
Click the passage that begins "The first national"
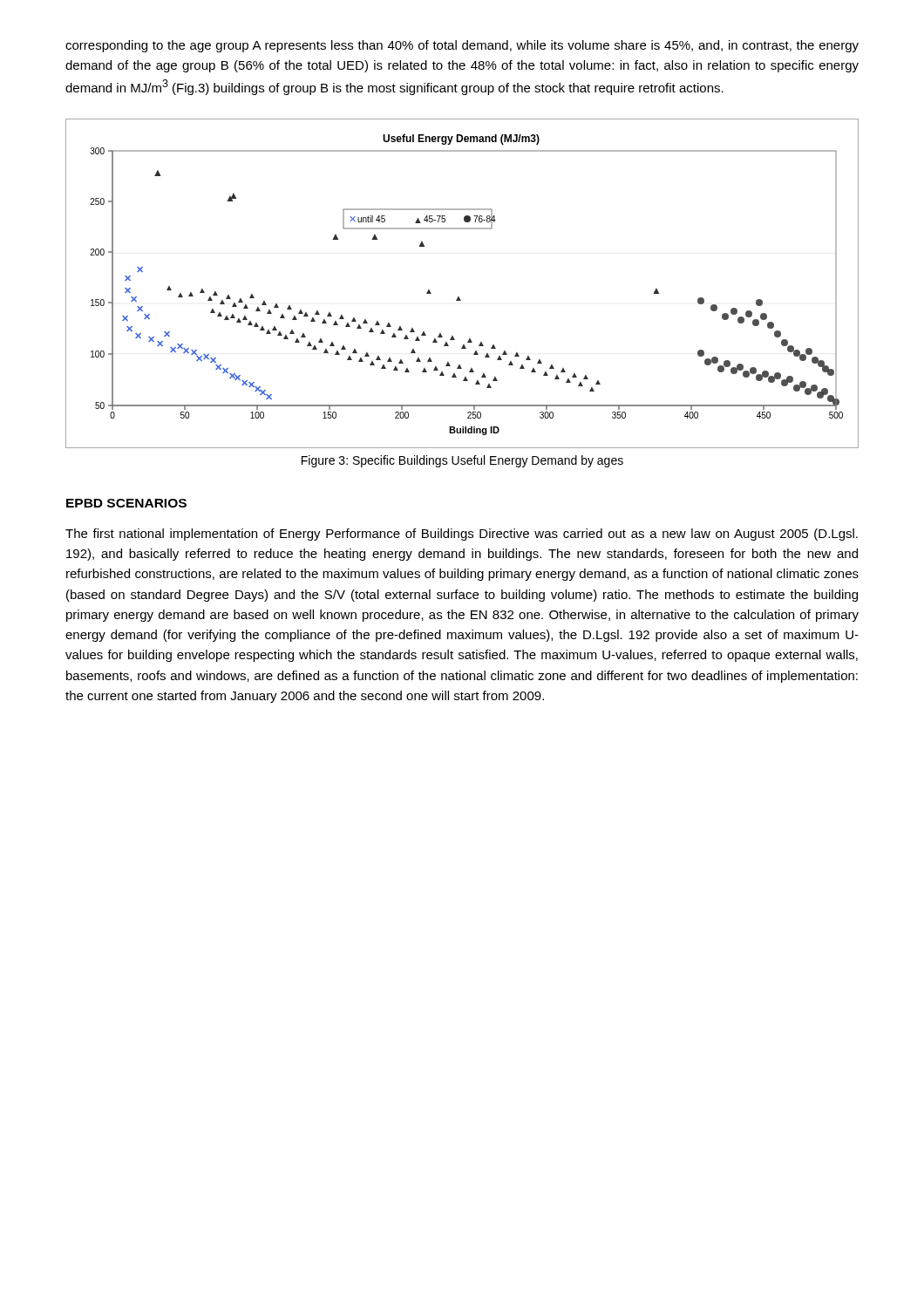point(462,614)
